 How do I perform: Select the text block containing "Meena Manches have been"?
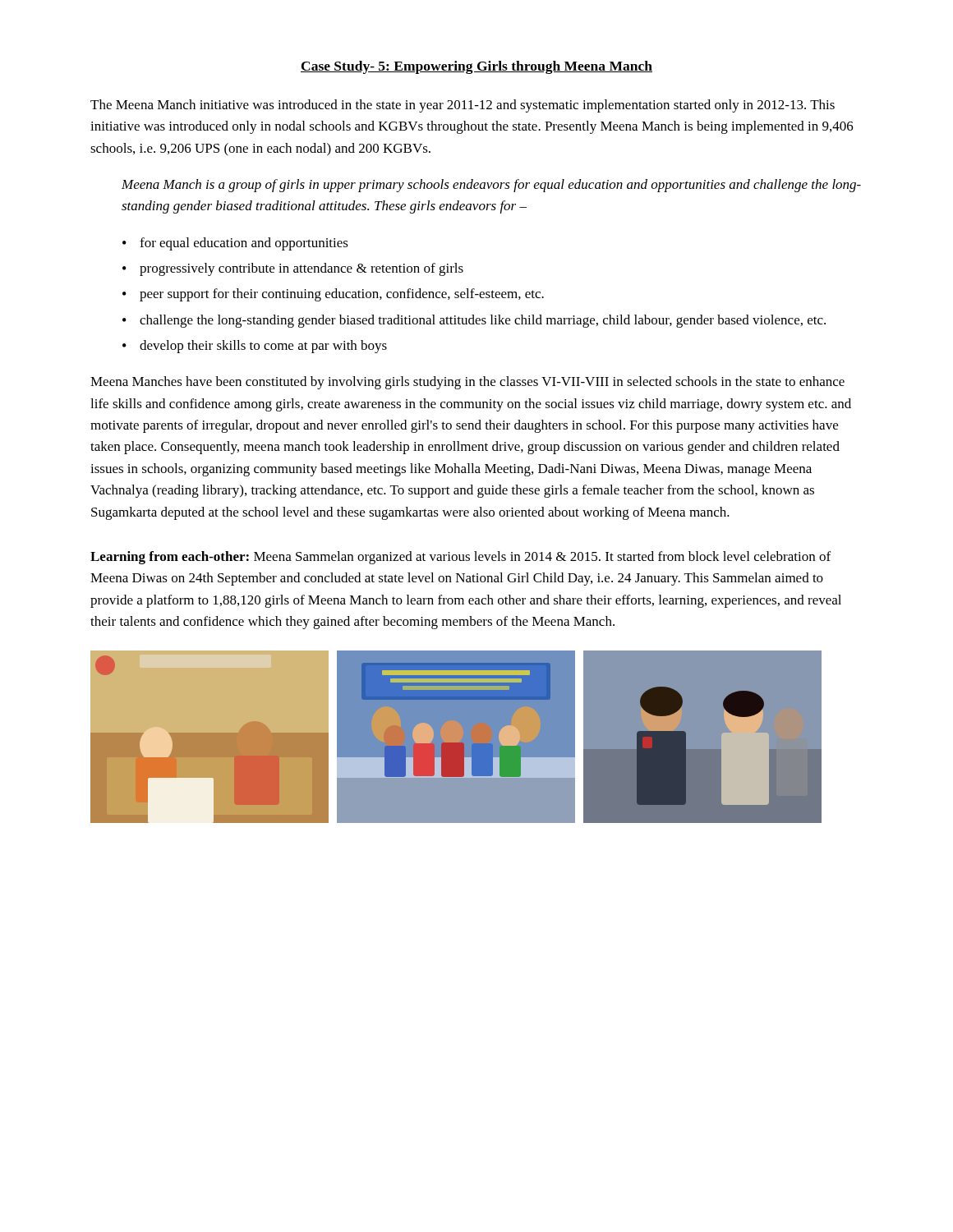click(471, 447)
